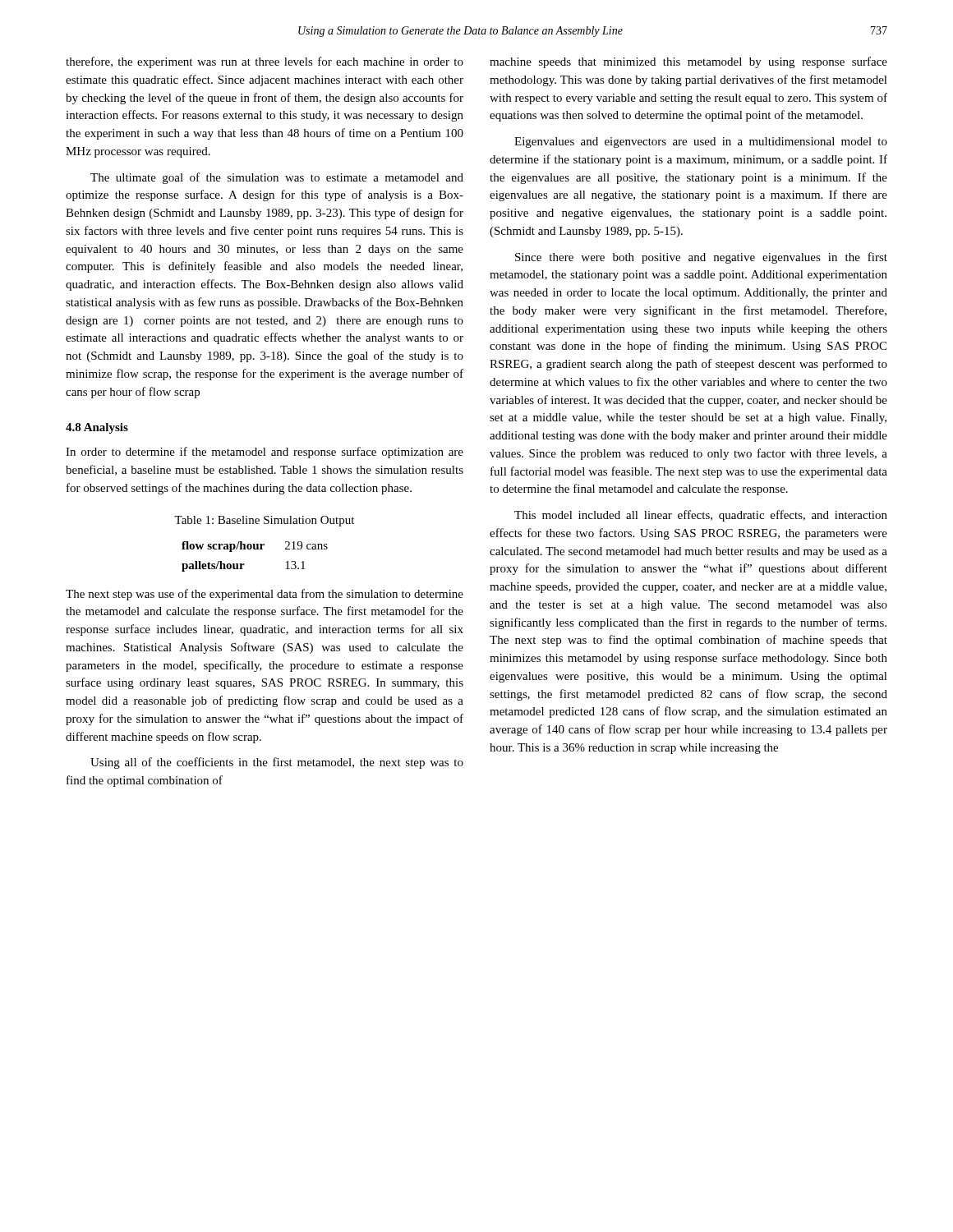Point to the text block starting "Table 1: Baseline"
Screen dimensions: 1232x953
coord(265,520)
